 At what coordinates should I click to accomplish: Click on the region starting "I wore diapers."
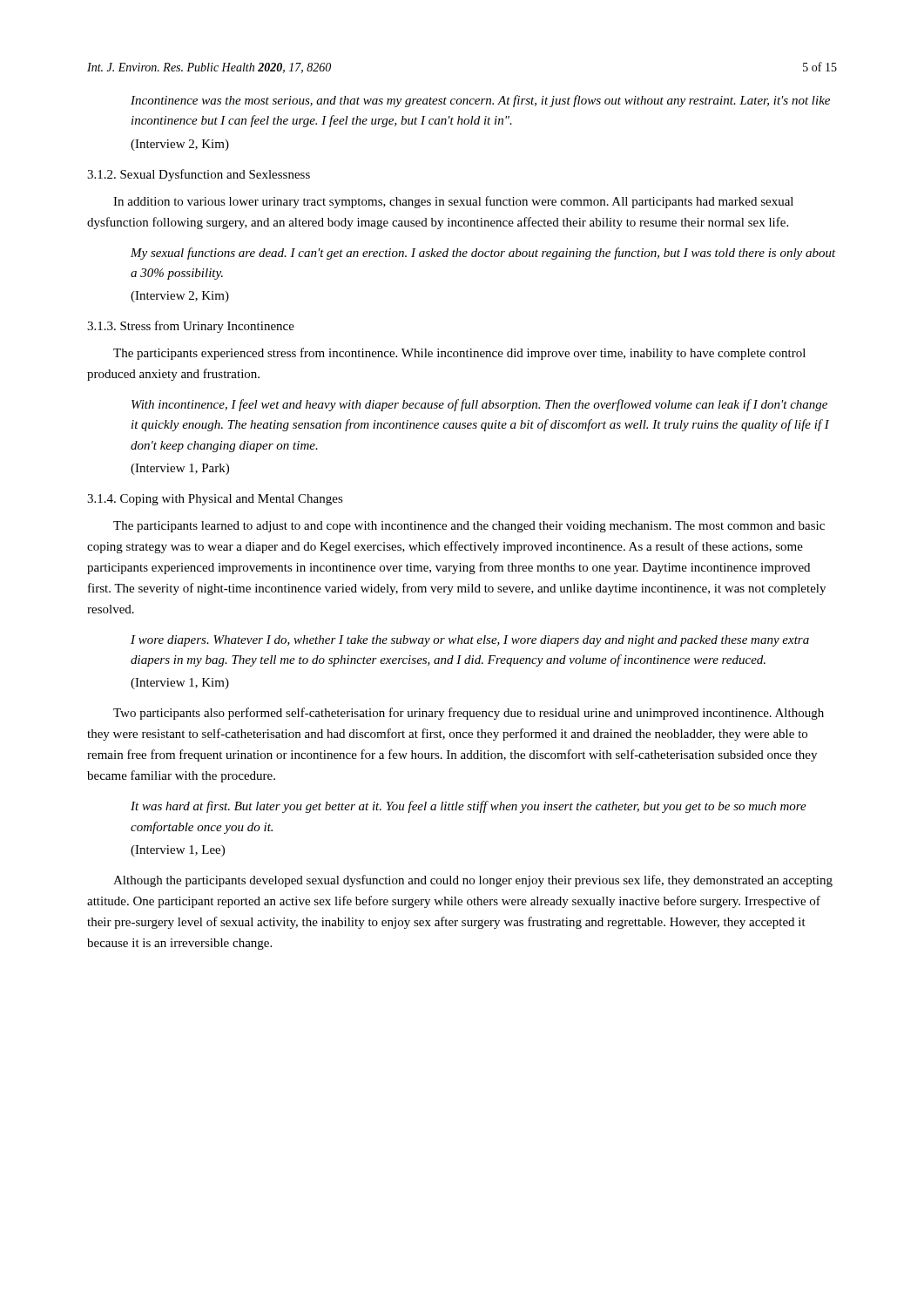point(470,649)
